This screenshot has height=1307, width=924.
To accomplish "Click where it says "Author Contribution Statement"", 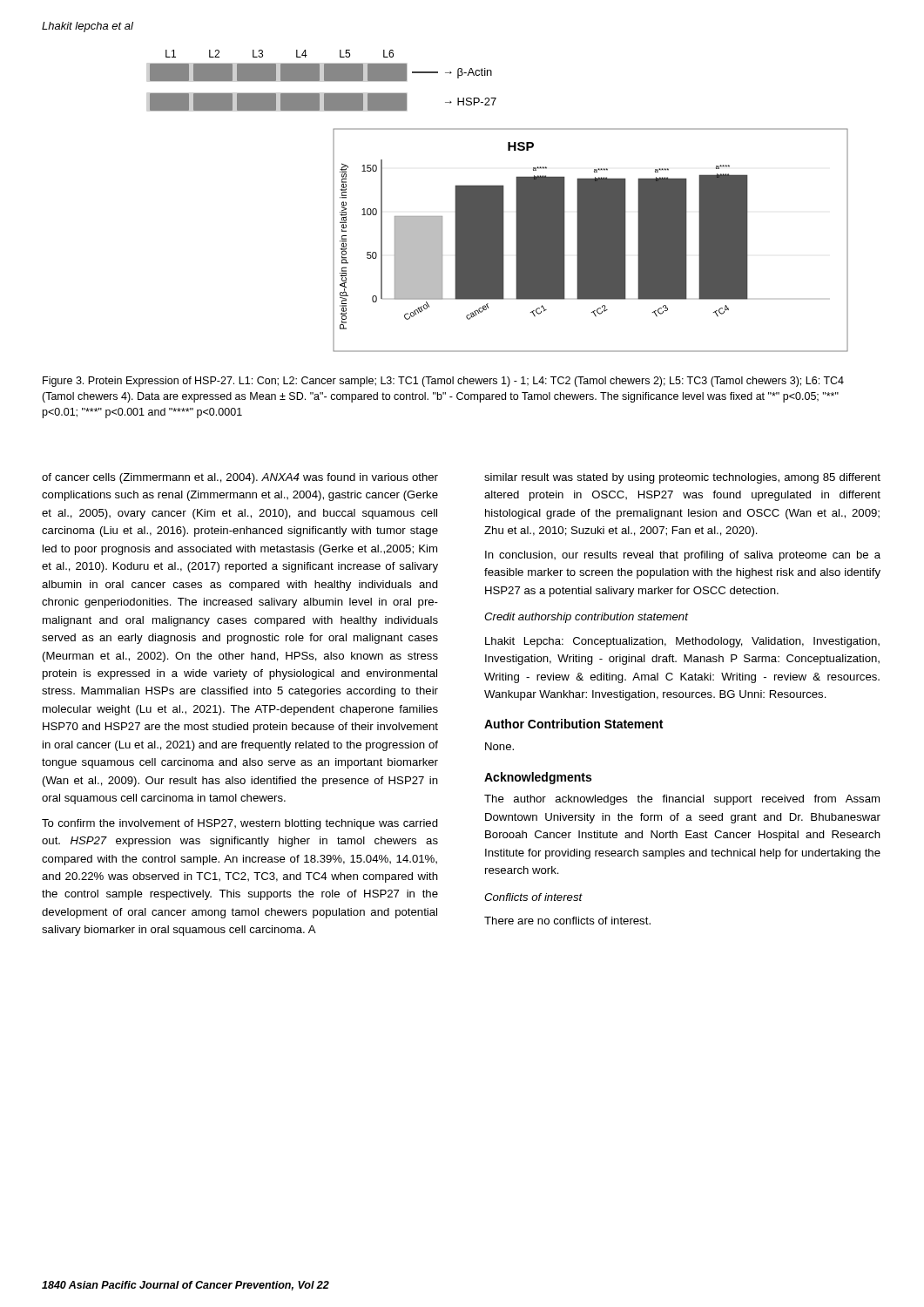I will (574, 724).
